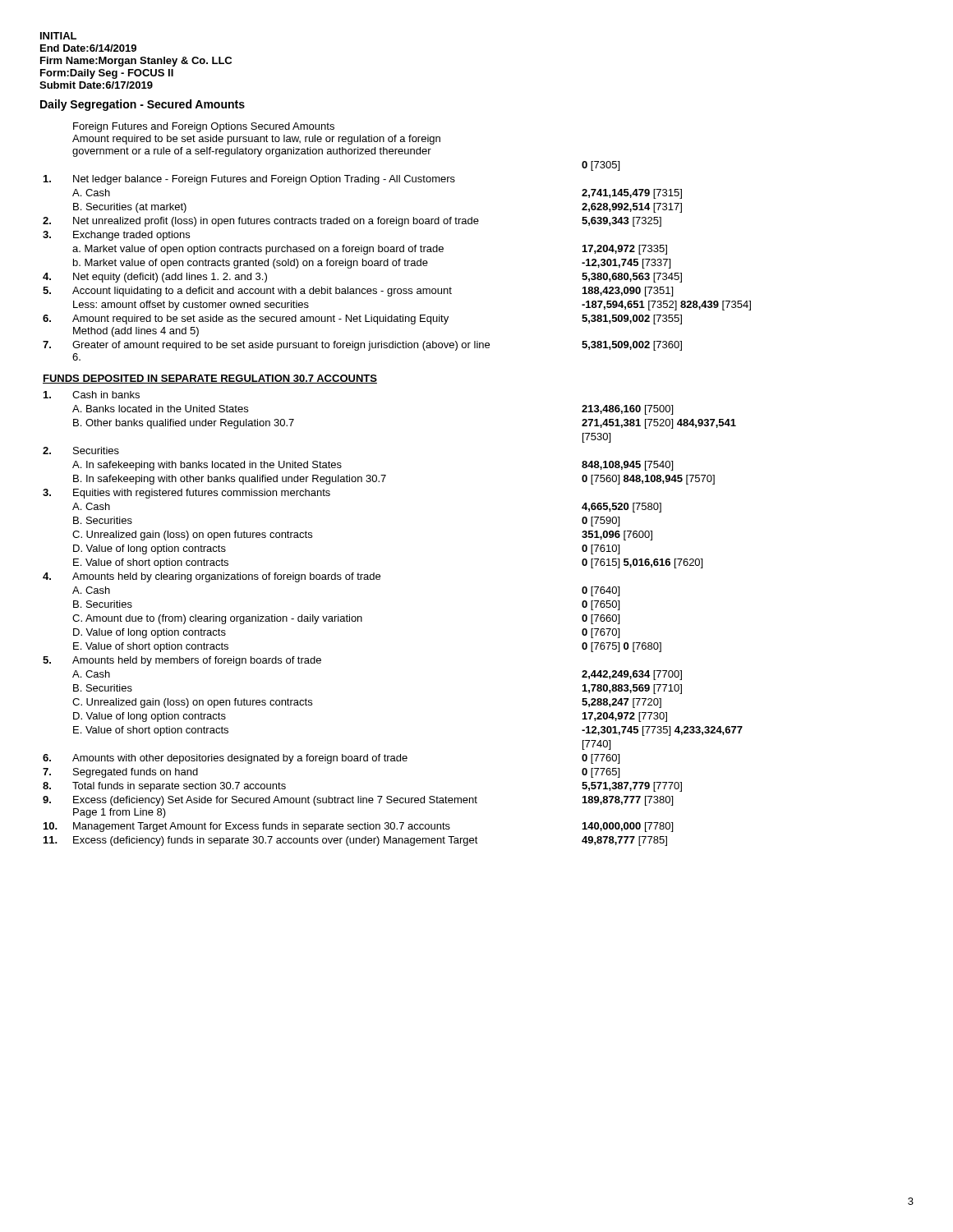
Task: Where is the passage that starts "Foreign Futures and"?
Action: (257, 138)
